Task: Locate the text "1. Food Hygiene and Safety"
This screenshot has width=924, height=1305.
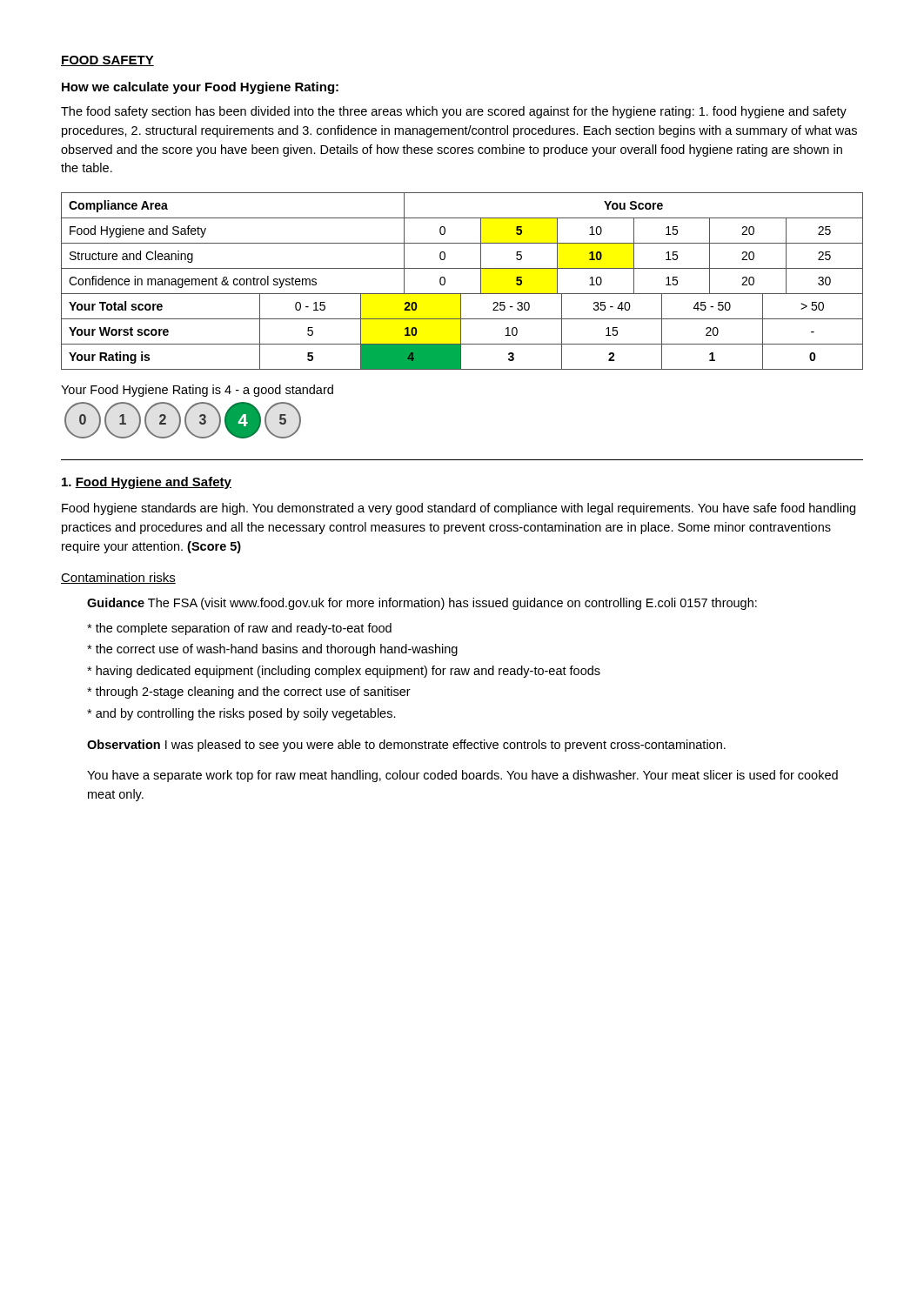Action: (x=146, y=482)
